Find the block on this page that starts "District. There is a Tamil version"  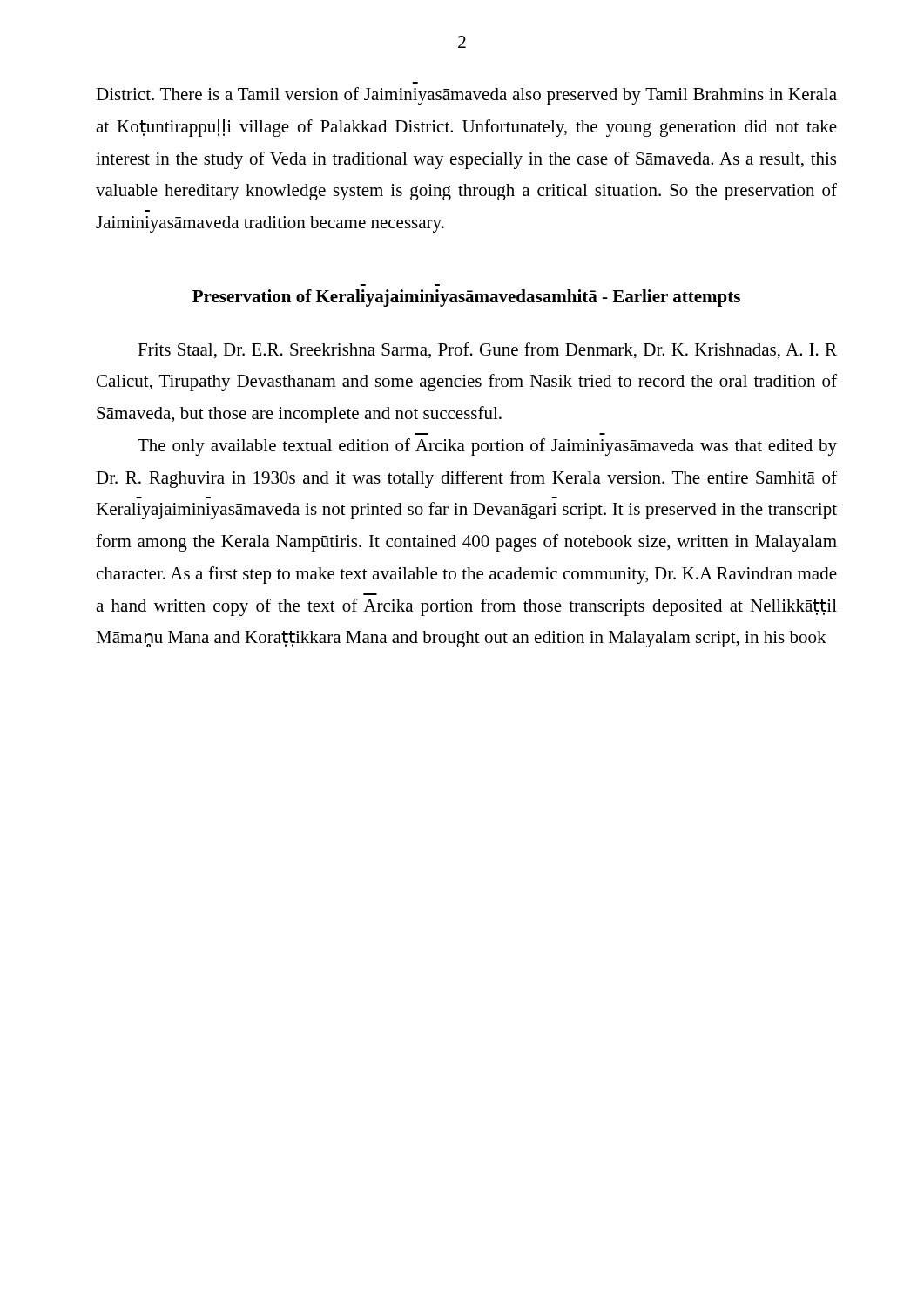coord(466,158)
